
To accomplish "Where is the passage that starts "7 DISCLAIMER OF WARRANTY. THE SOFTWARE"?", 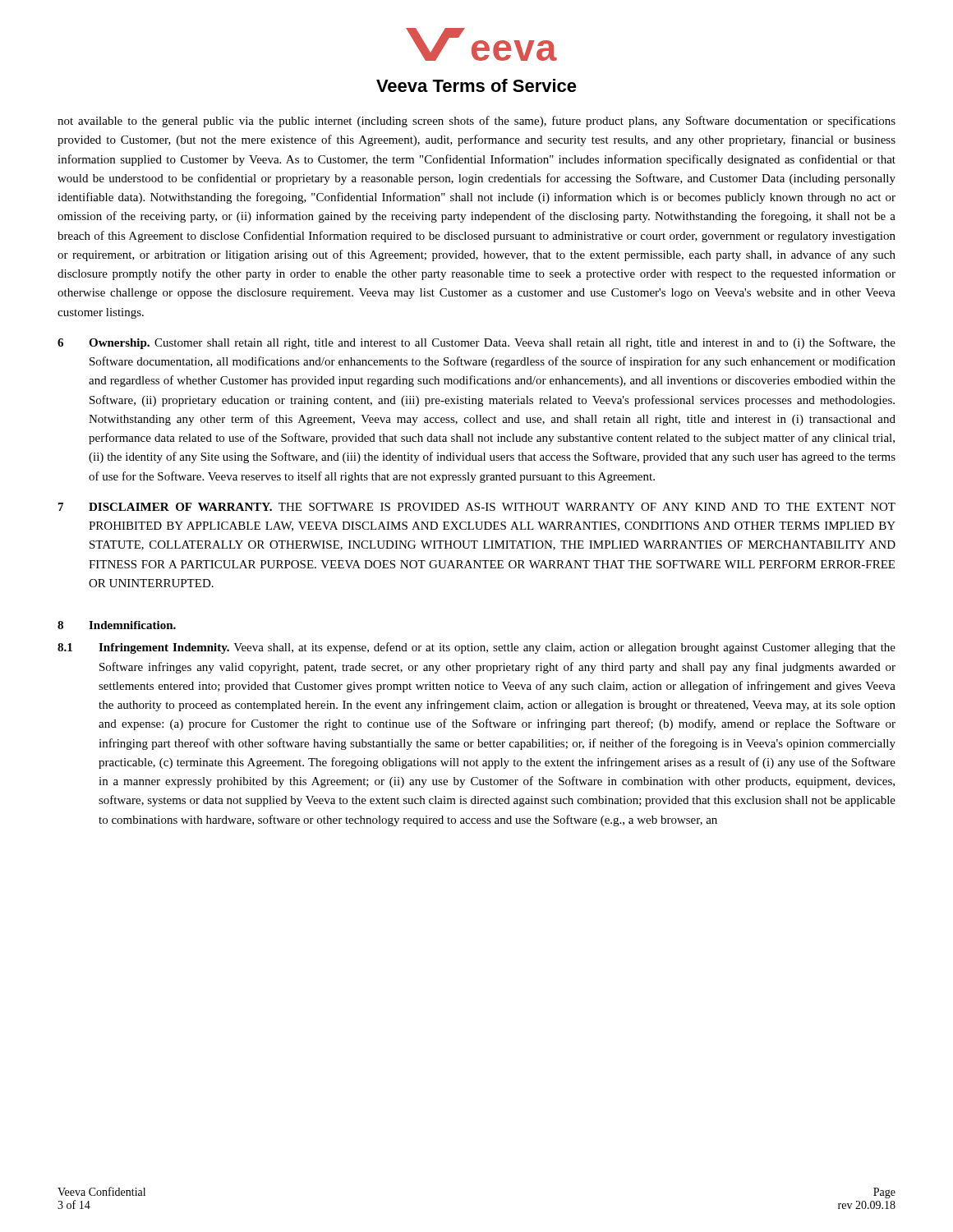I will [x=476, y=551].
